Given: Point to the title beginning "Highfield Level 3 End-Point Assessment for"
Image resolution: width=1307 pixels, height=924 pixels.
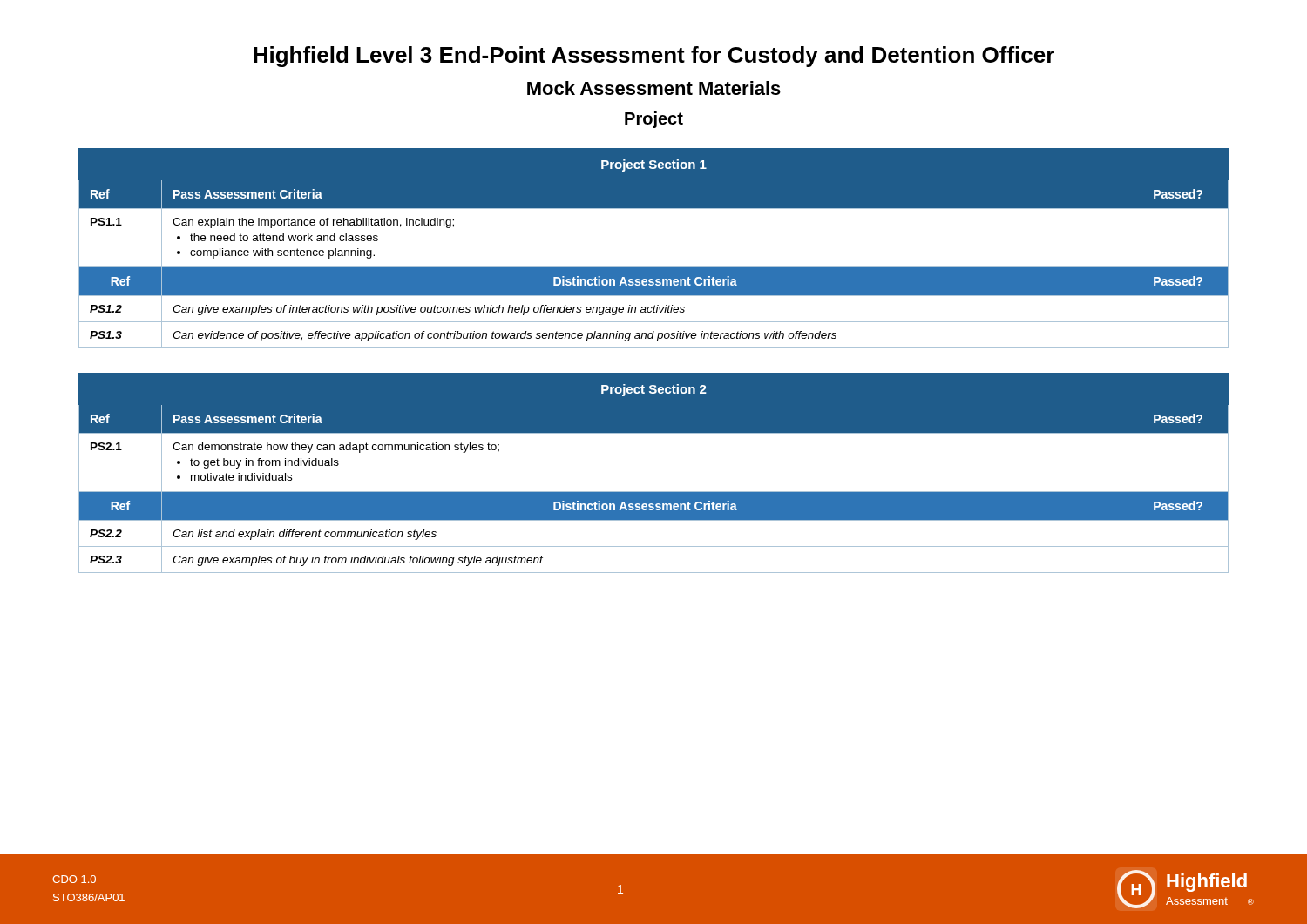Looking at the screenshot, I should (654, 55).
